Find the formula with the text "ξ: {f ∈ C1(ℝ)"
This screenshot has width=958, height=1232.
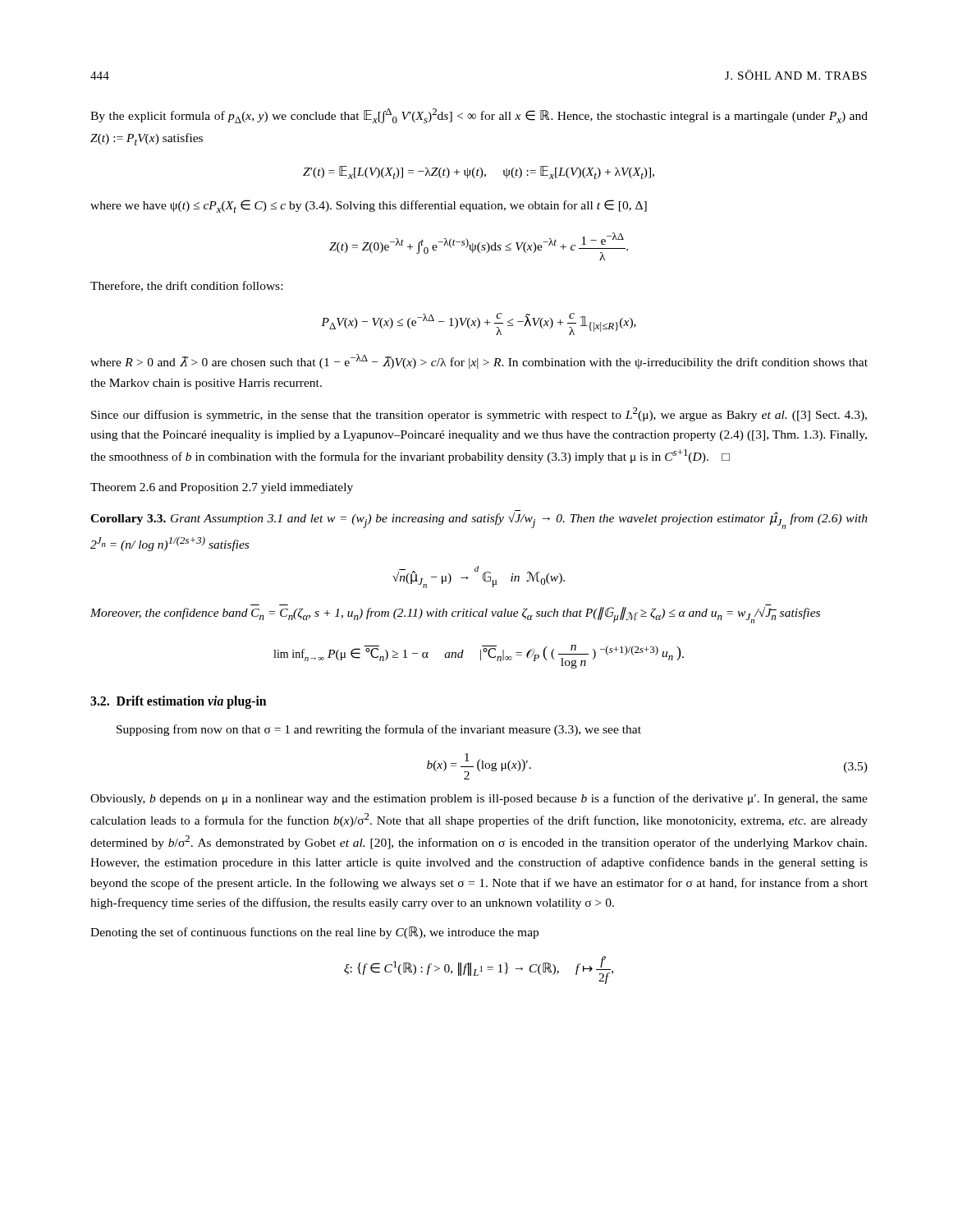coord(479,969)
